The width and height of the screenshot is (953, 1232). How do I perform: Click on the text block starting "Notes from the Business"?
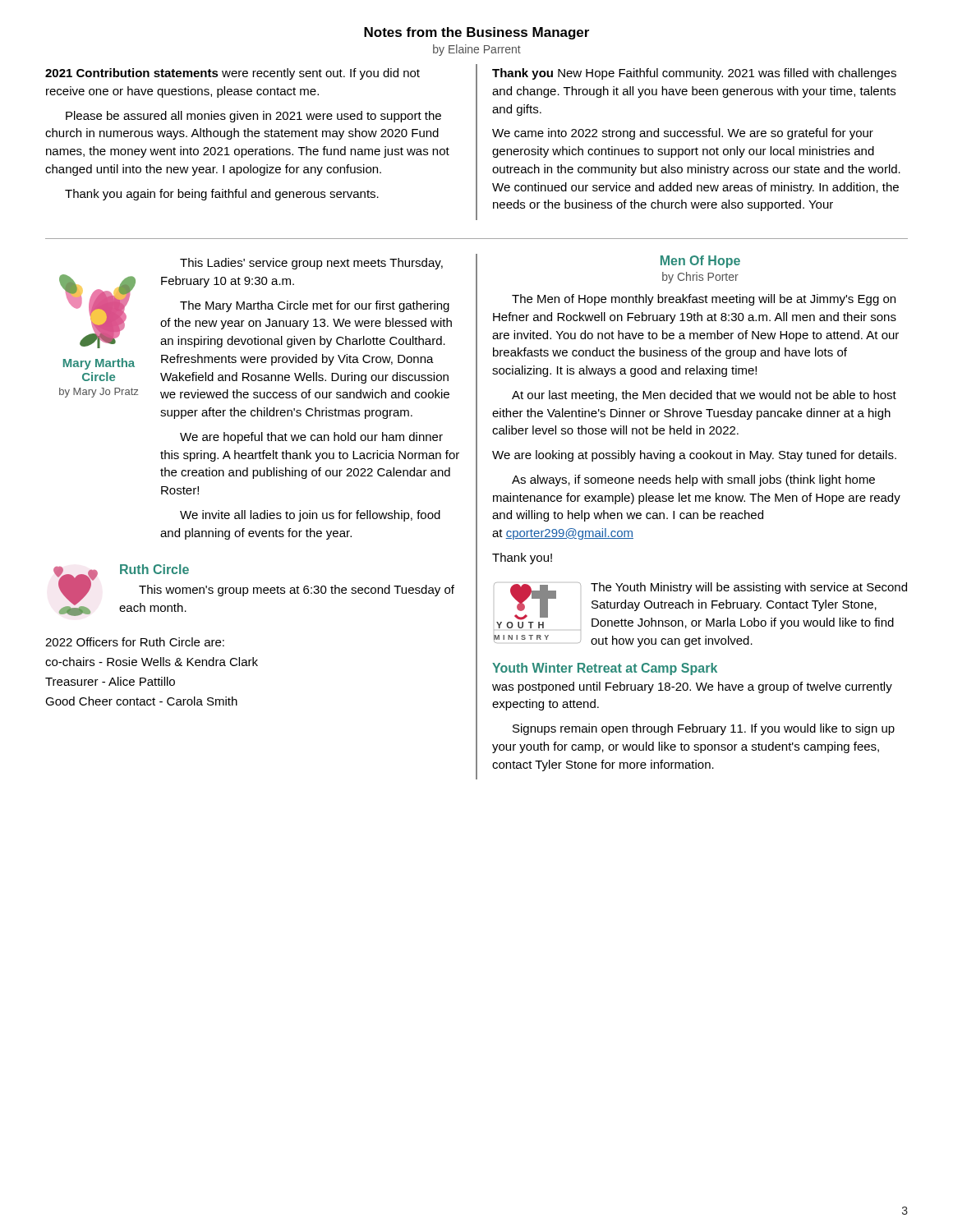click(x=476, y=32)
